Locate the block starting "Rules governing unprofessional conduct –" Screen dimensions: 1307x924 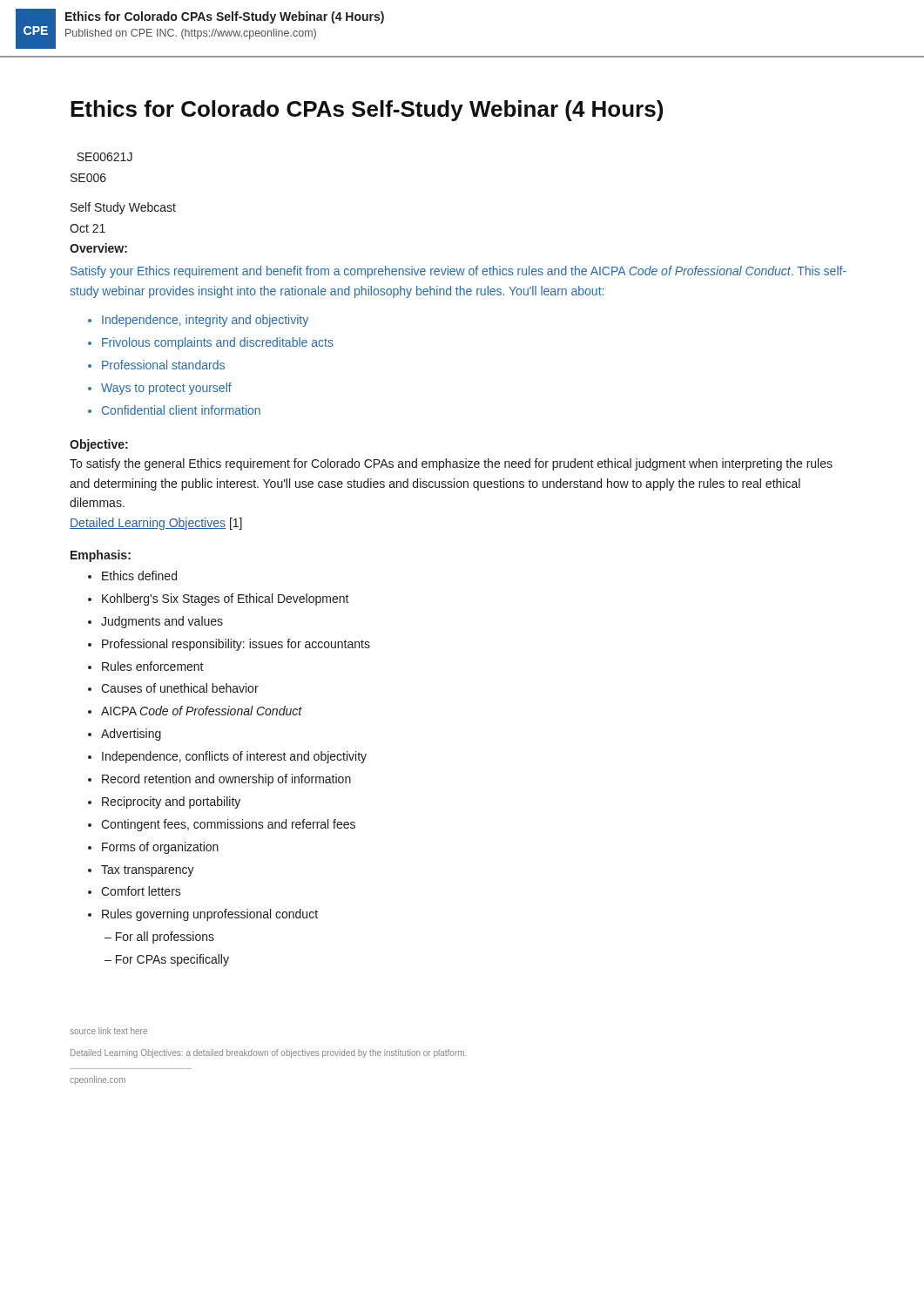point(210,915)
